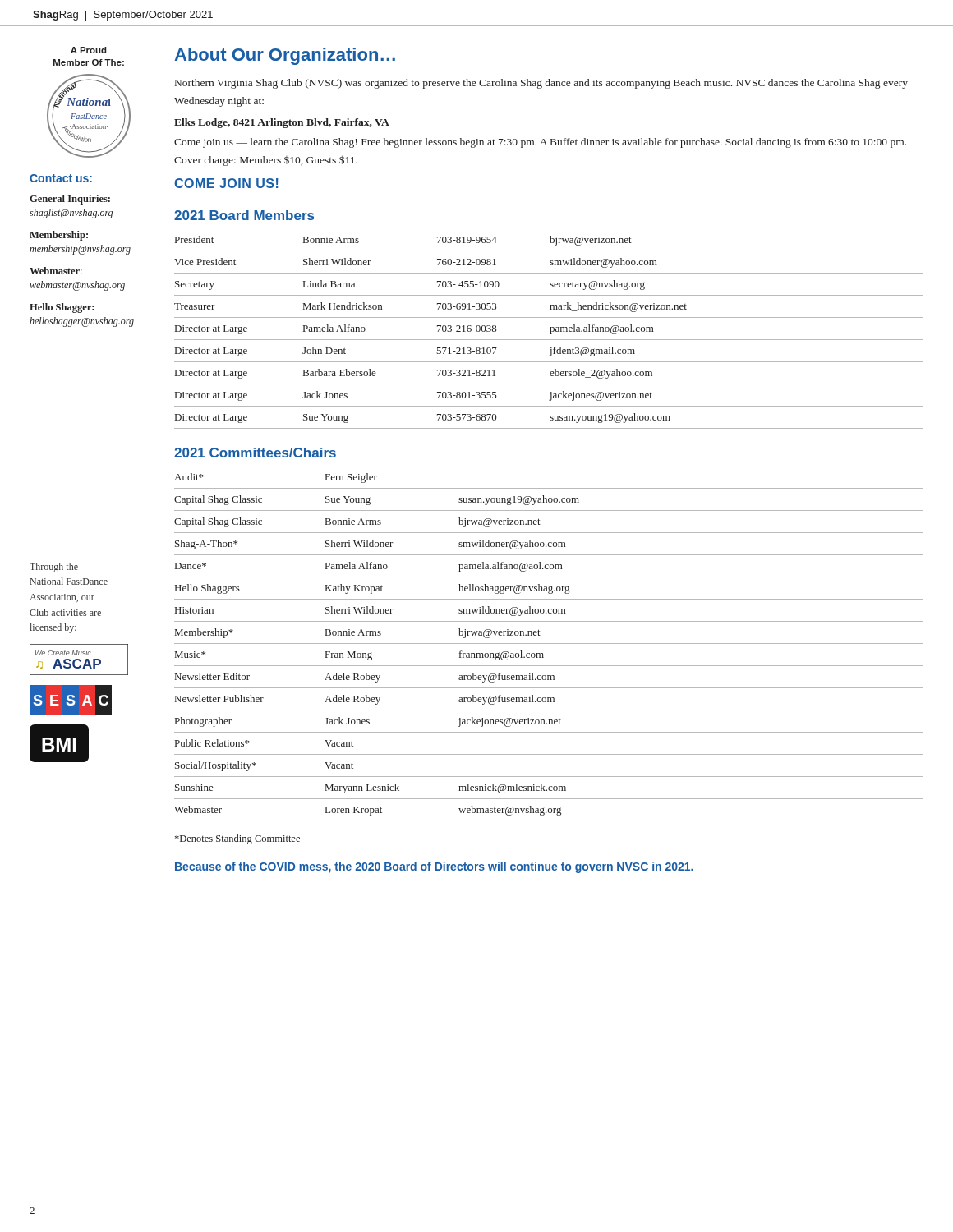Viewport: 953px width, 1232px height.
Task: Find the passage starting "Contact us:"
Action: [61, 178]
